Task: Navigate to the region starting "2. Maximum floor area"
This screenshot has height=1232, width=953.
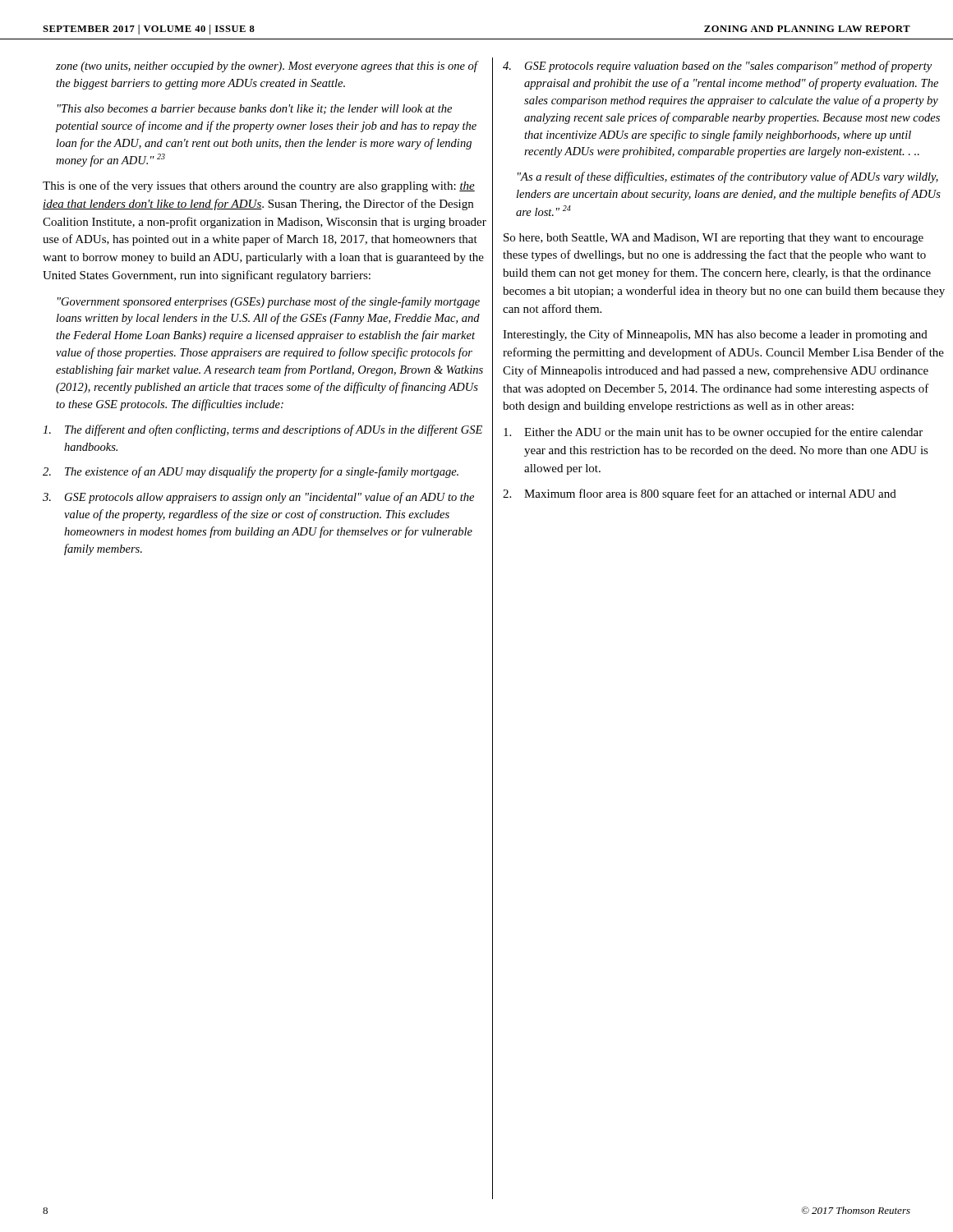Action: (725, 495)
